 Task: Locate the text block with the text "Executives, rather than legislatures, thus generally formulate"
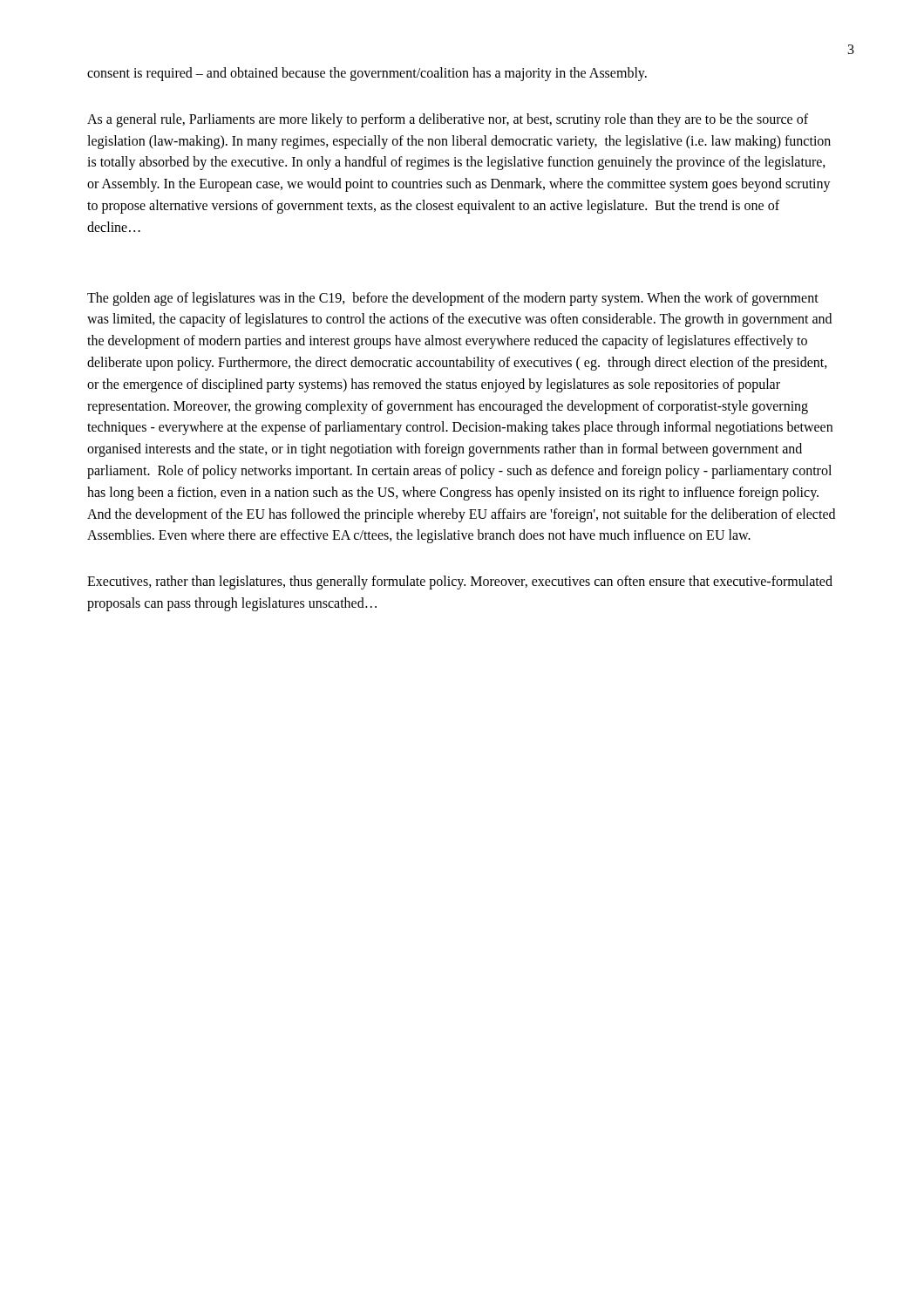(460, 592)
